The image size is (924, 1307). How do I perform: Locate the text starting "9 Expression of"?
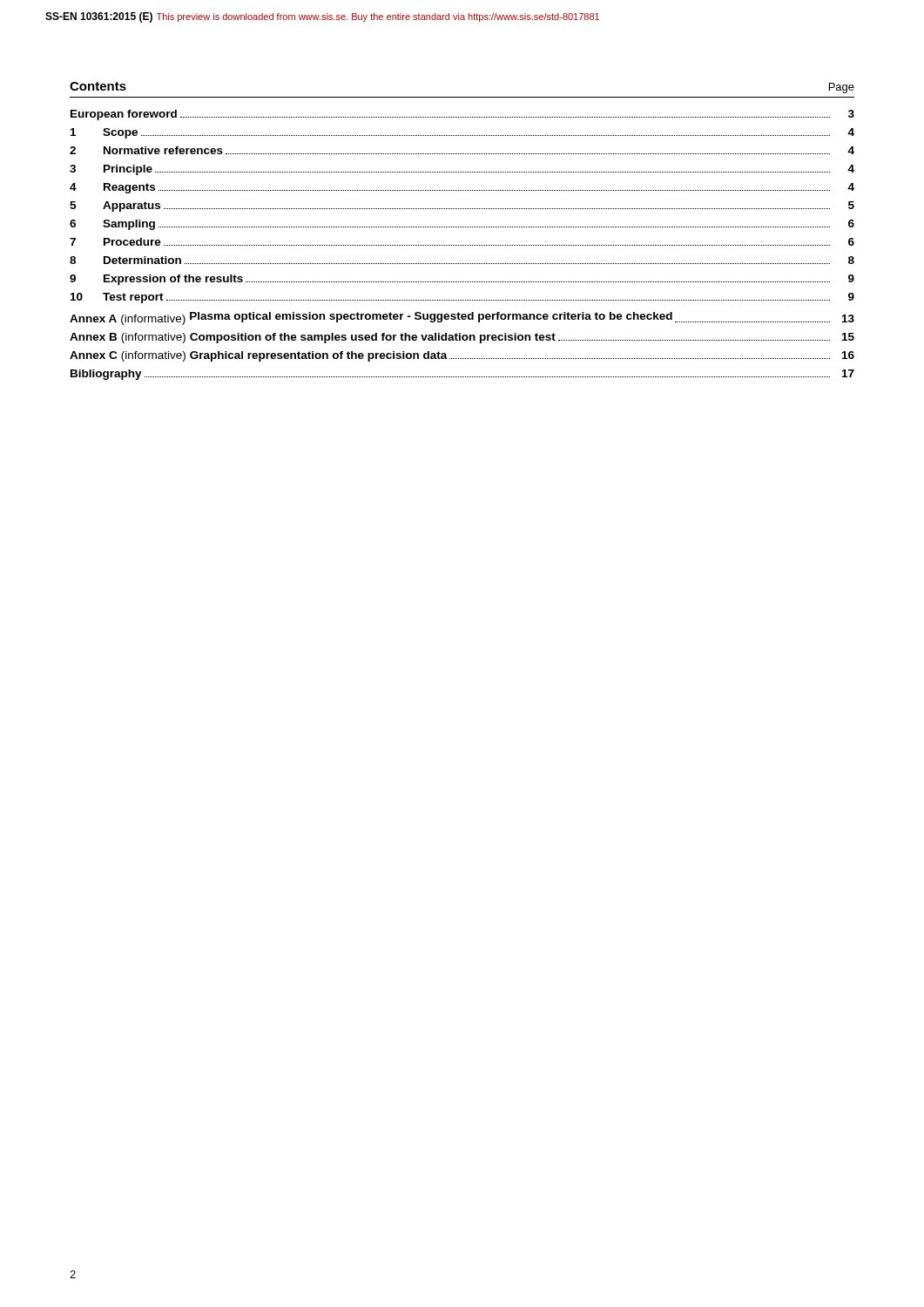click(x=462, y=278)
